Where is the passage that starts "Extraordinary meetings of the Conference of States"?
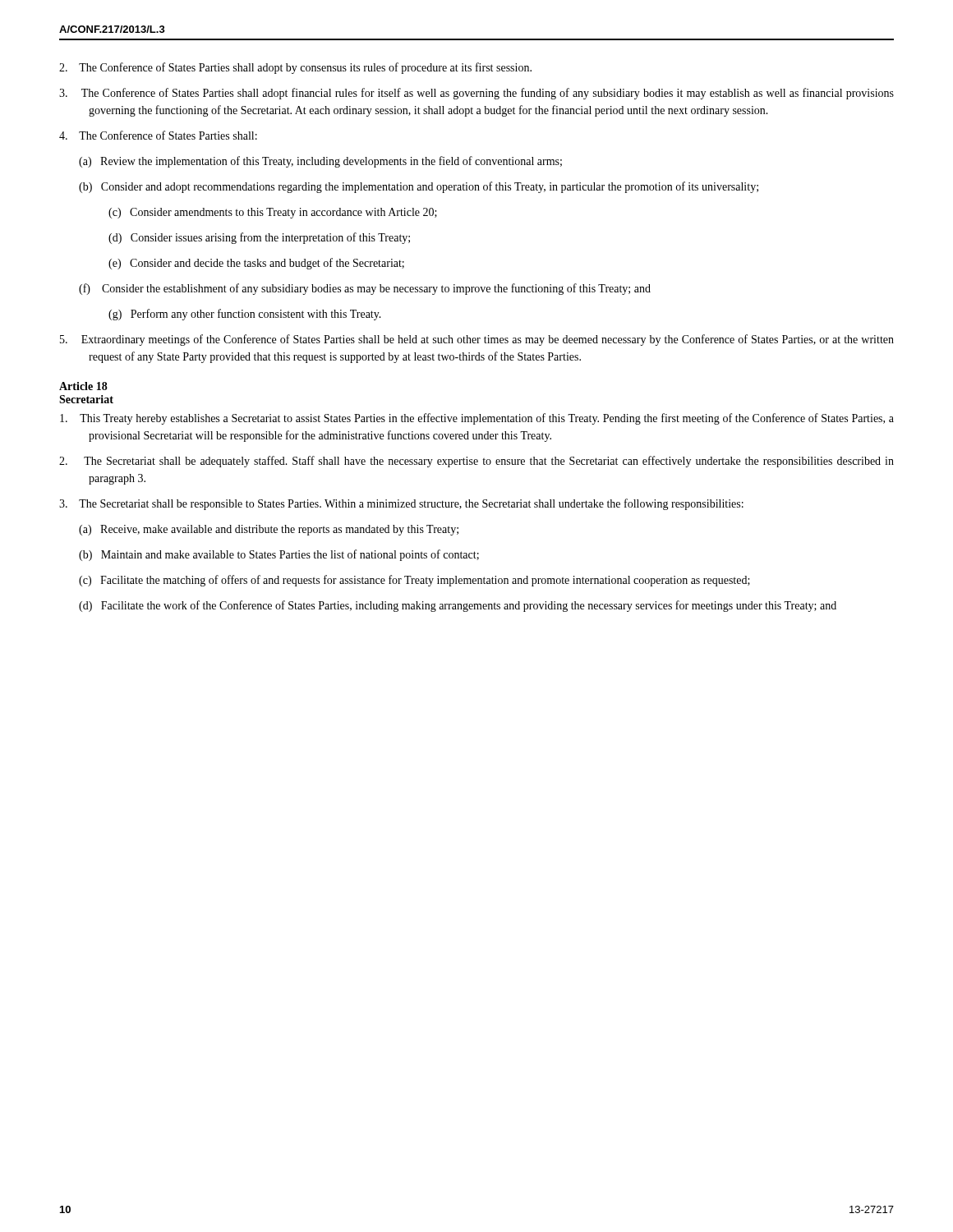The image size is (953, 1232). (476, 348)
